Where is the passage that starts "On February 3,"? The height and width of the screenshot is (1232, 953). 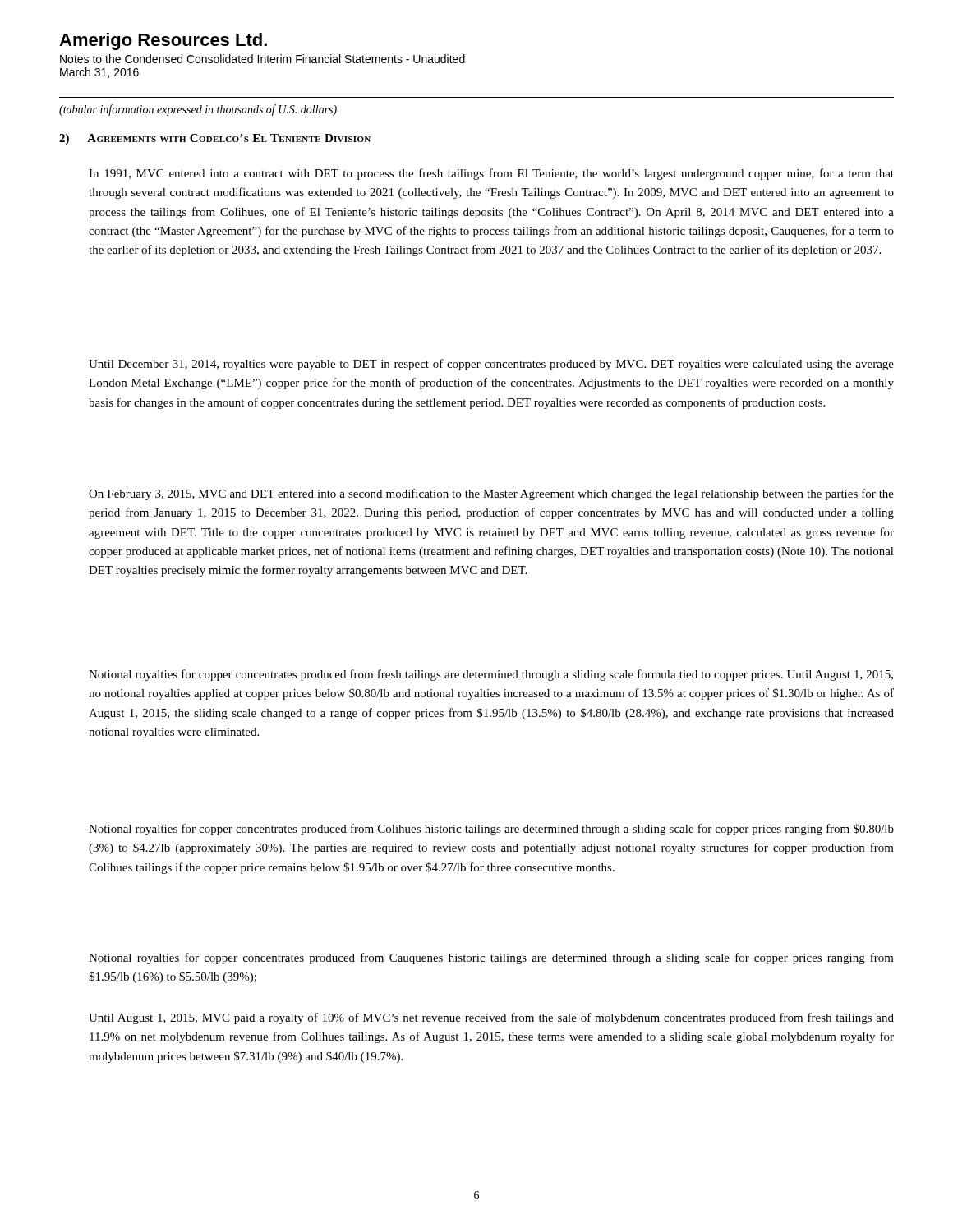click(491, 532)
